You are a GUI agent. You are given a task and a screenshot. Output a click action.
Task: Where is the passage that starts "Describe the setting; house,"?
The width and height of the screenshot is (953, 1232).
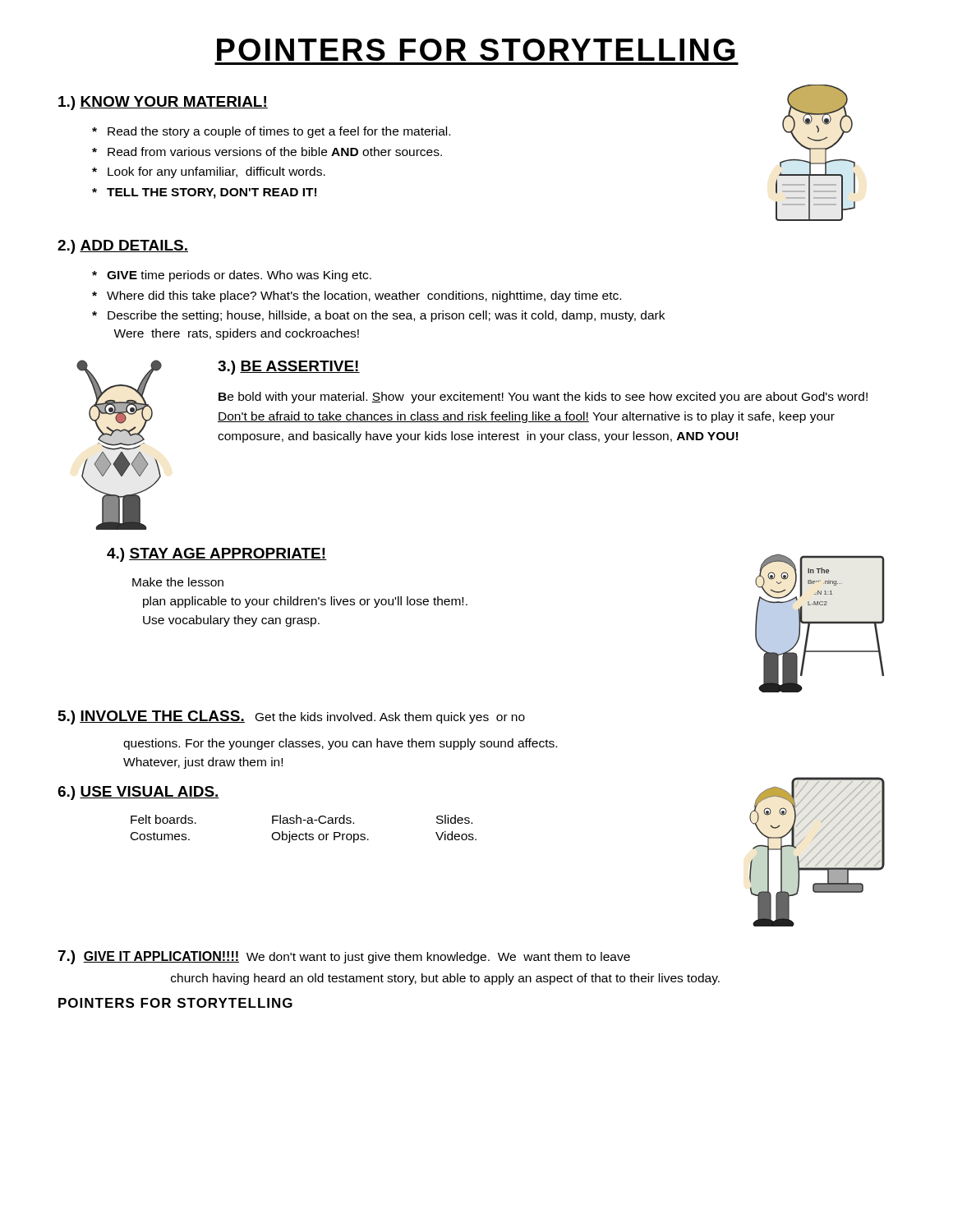tap(386, 324)
